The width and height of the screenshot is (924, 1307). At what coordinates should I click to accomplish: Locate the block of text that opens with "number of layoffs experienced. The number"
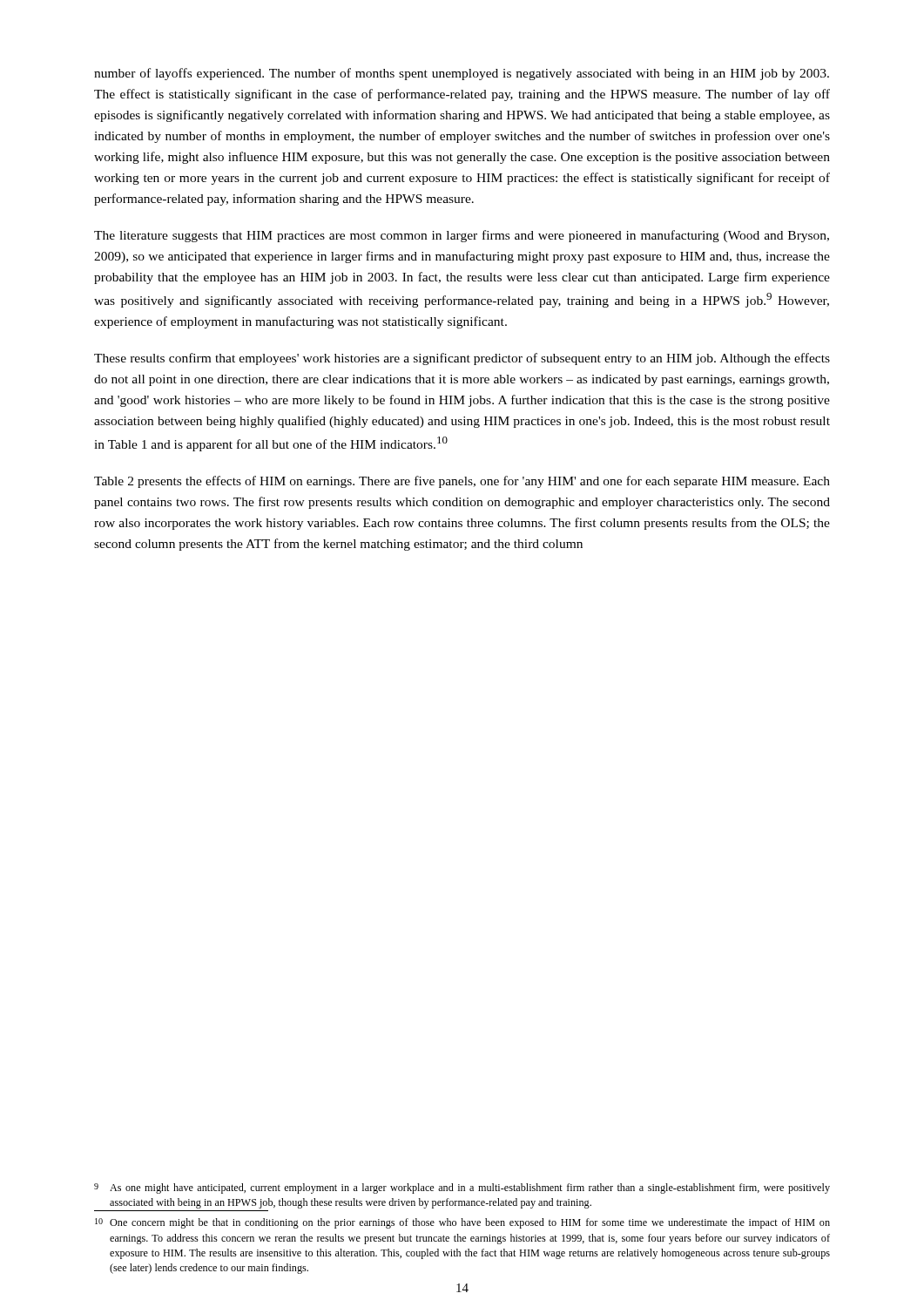(462, 136)
